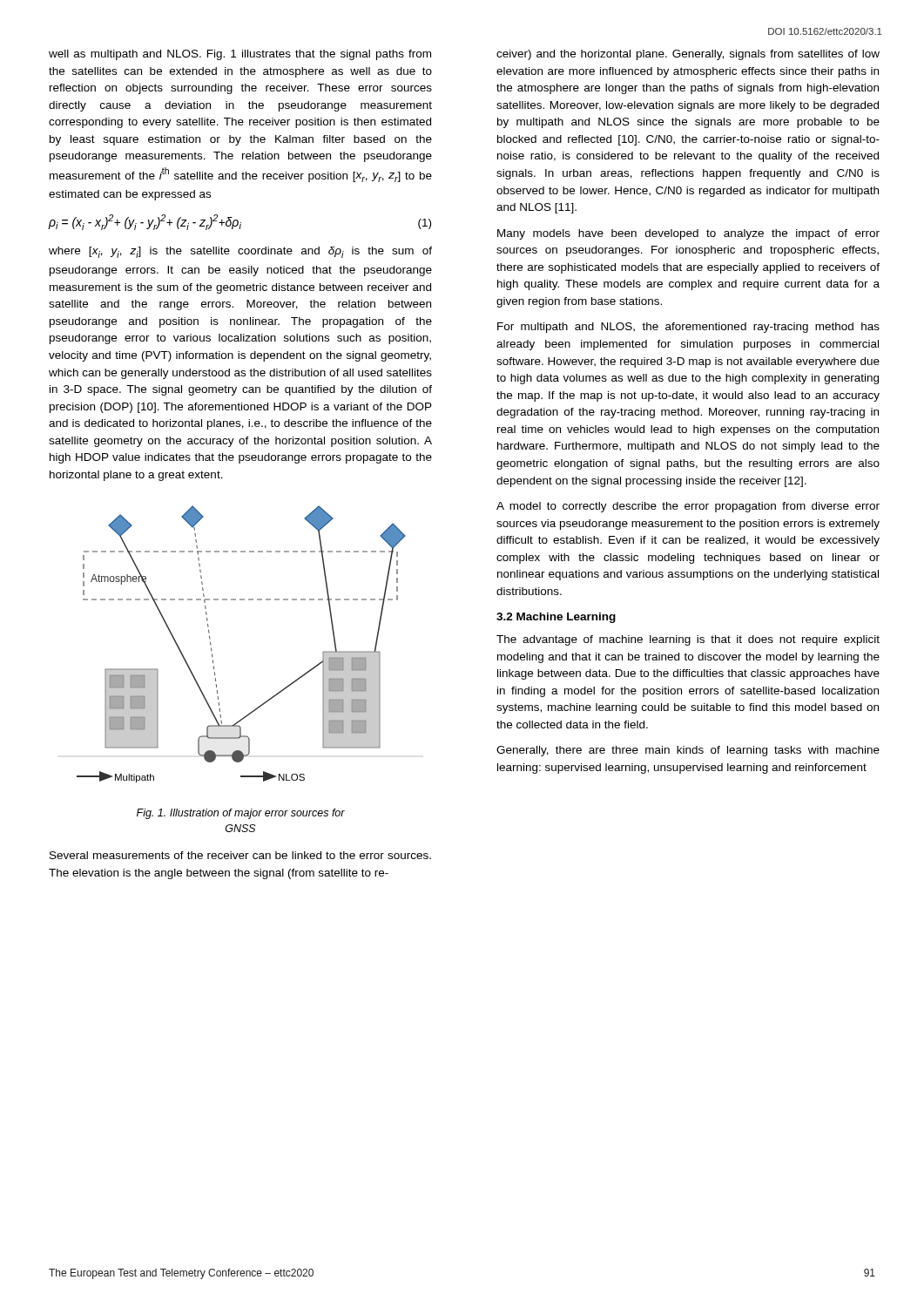Viewport: 924px width, 1307px height.
Task: Click on the block starting "Generally, there are three main kinds of learning"
Action: 688,759
